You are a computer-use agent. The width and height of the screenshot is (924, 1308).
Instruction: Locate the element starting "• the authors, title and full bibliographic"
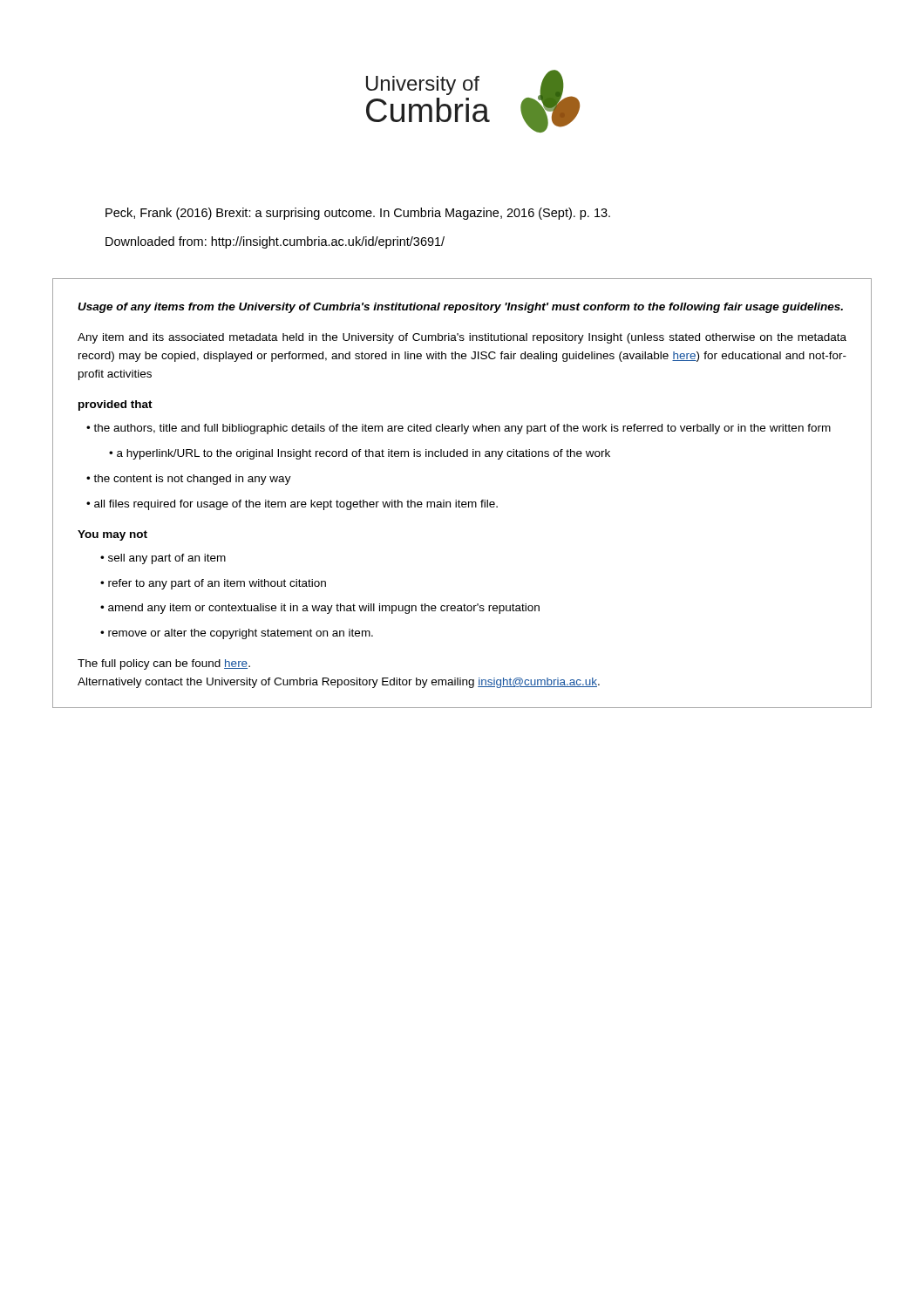(x=459, y=428)
